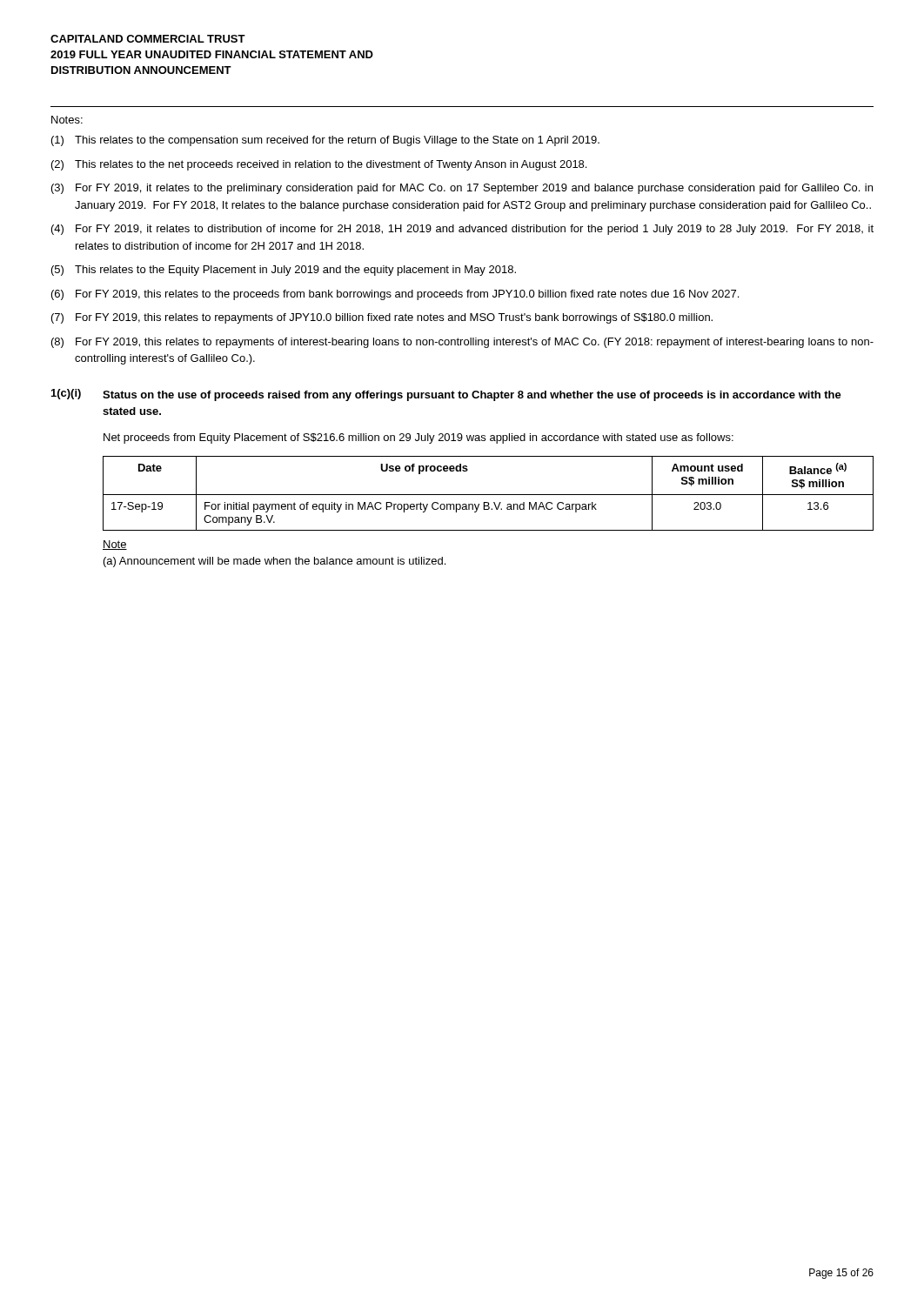Click on the list item that reads "(8) For FY 2019, this relates to"
The width and height of the screenshot is (924, 1305).
pyautogui.click(x=462, y=350)
